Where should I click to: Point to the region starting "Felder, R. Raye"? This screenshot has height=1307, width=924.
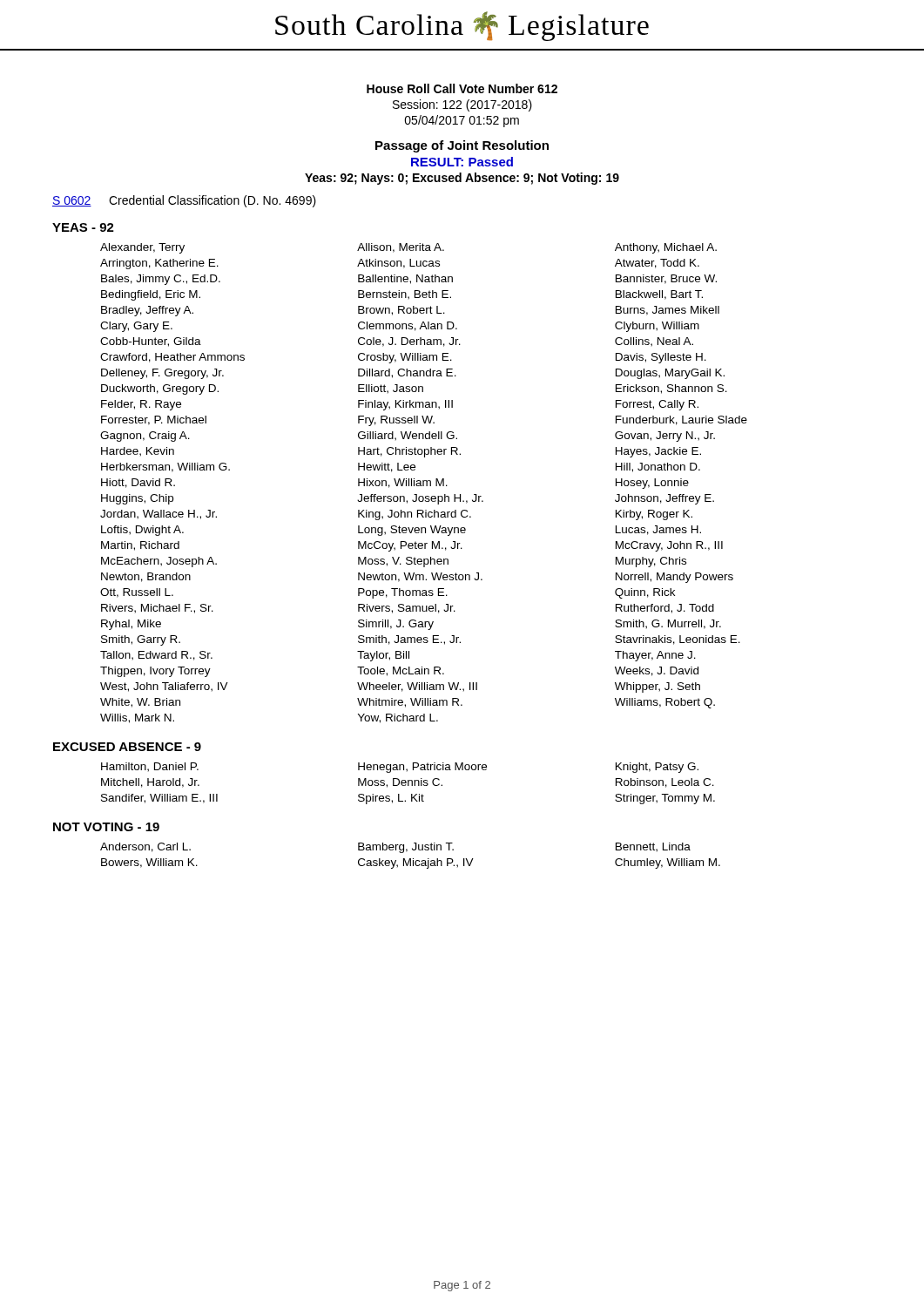pos(141,404)
